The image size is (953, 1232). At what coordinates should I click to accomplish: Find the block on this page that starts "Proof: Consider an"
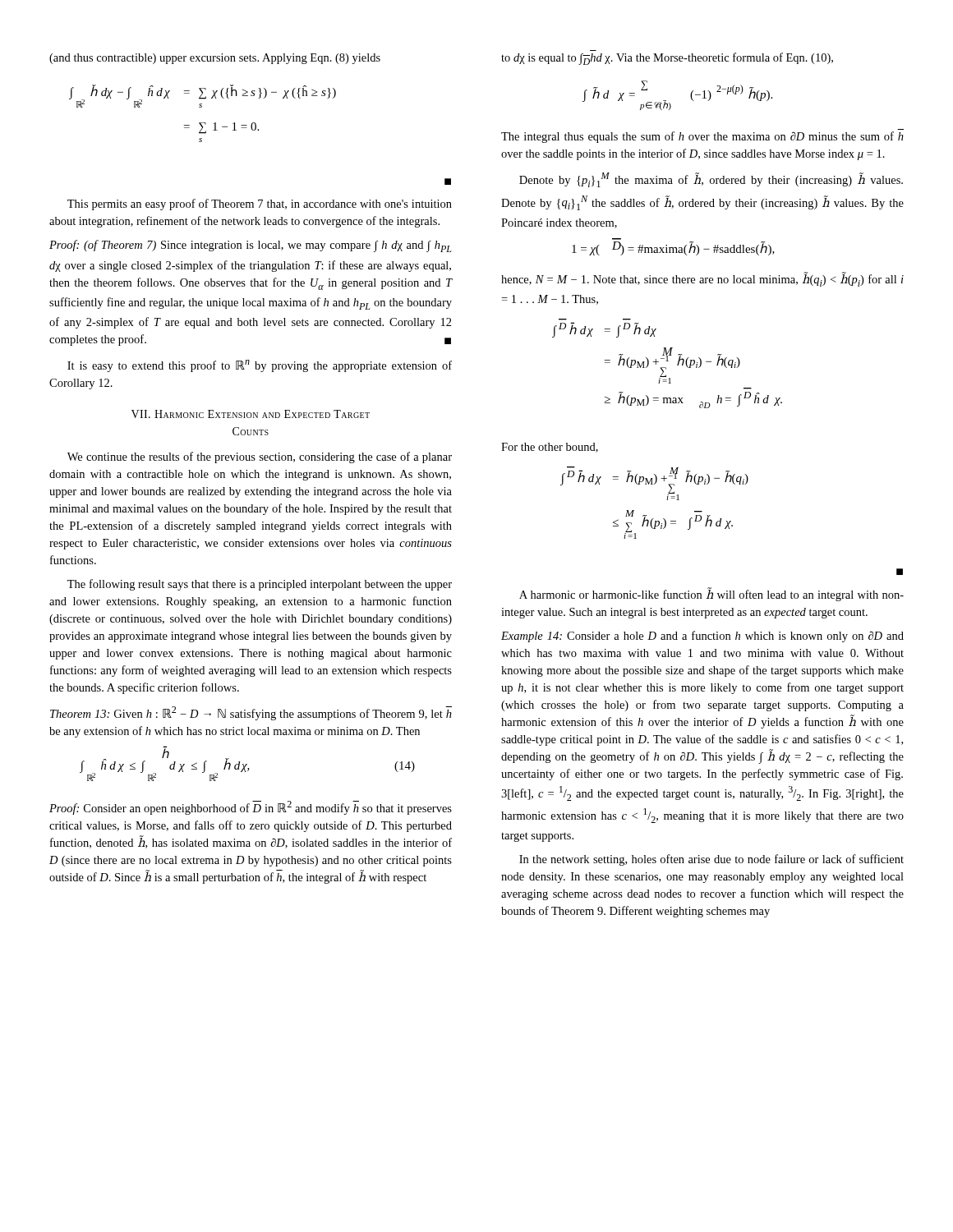[251, 842]
